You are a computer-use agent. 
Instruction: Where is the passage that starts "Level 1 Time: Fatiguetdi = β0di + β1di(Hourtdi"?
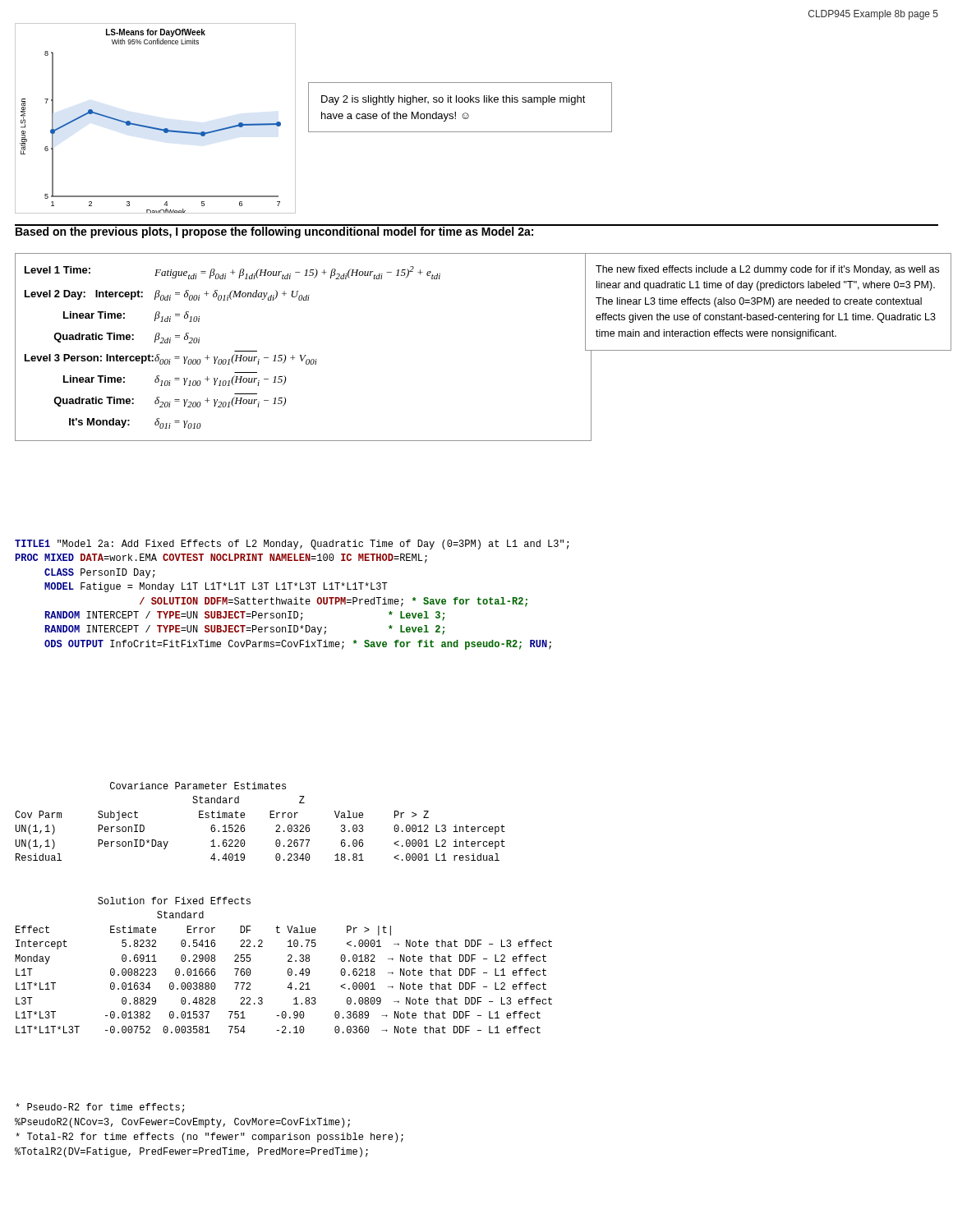tap(232, 347)
